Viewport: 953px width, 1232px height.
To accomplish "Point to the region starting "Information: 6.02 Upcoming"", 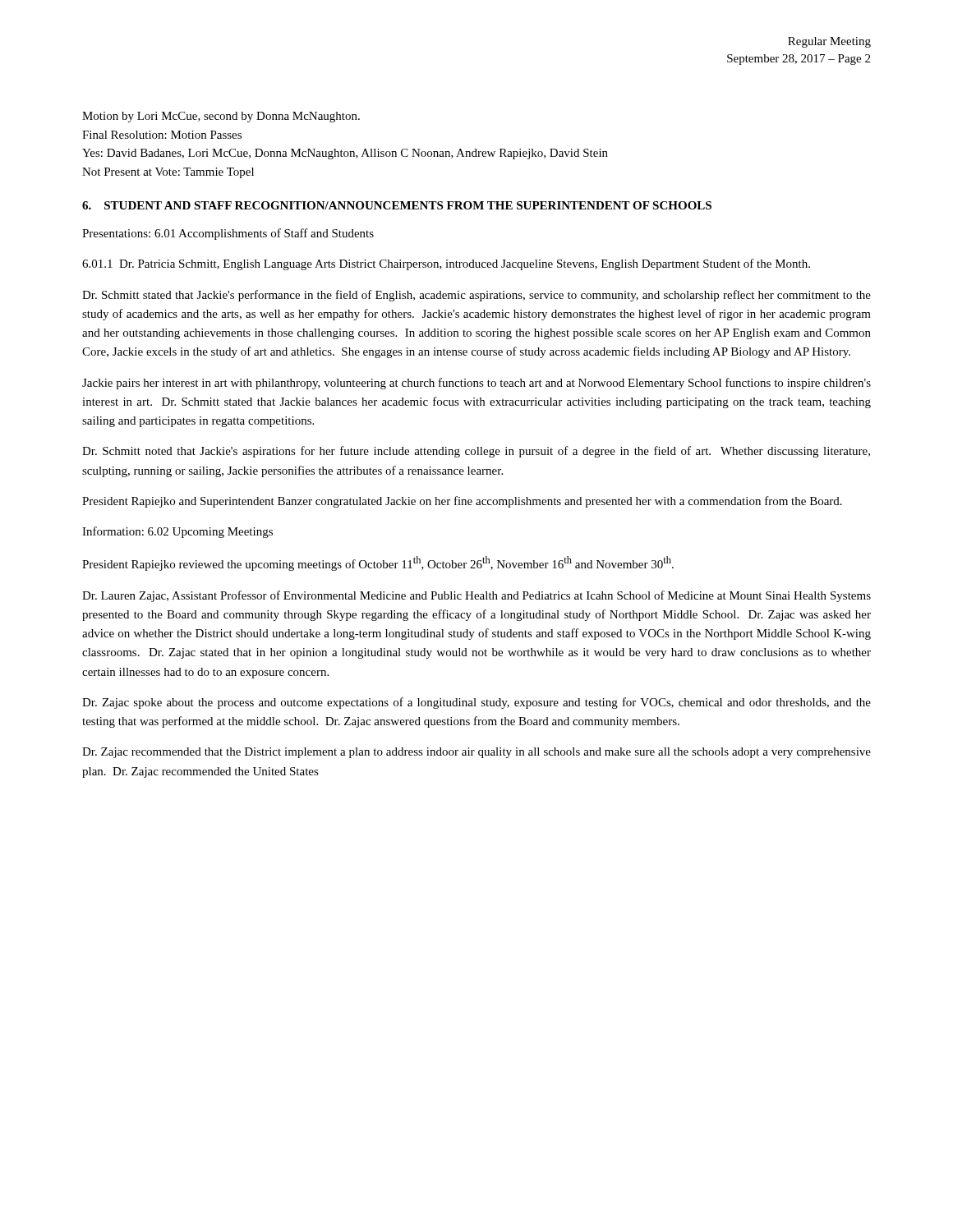I will point(178,531).
